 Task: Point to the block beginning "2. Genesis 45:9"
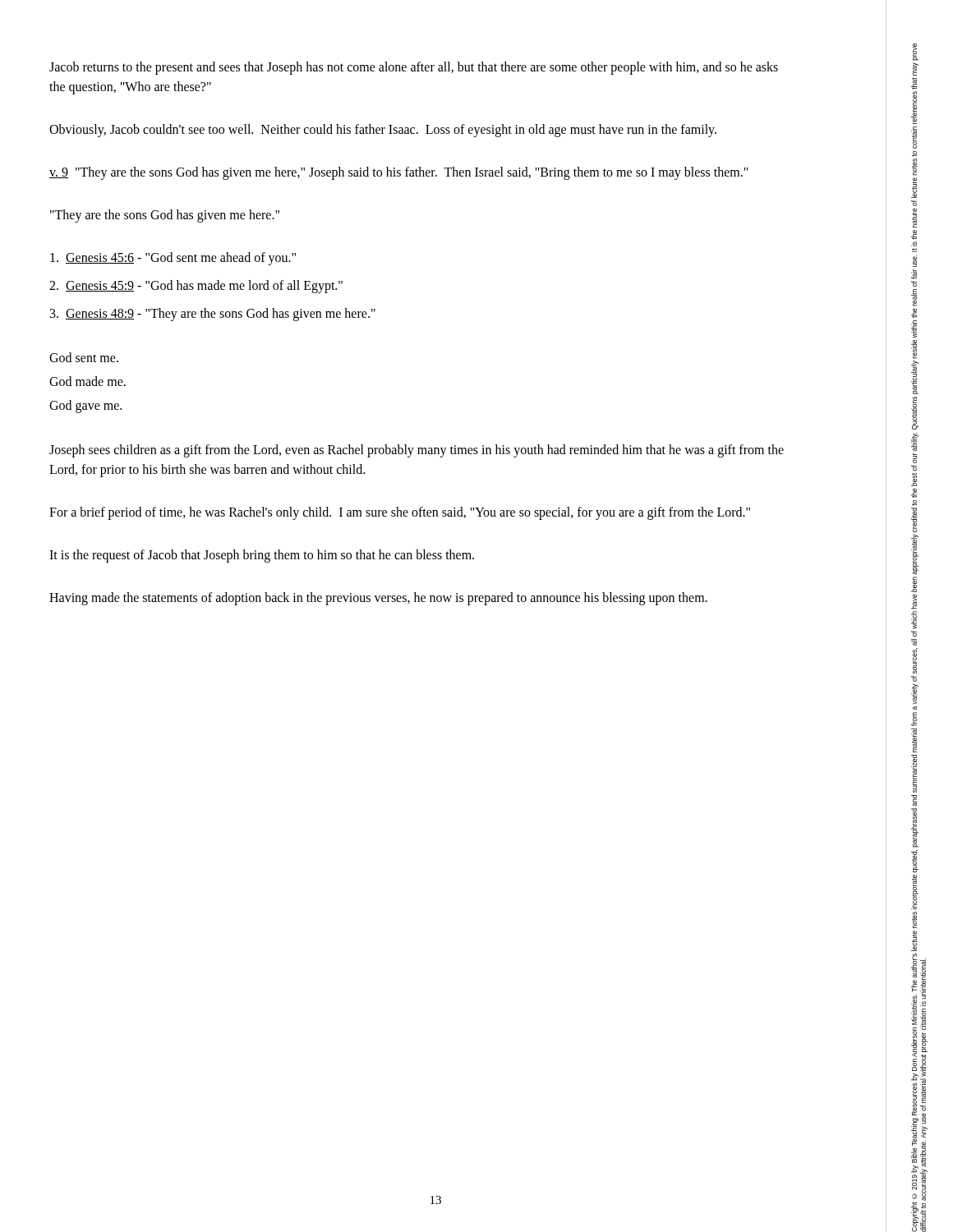(196, 285)
